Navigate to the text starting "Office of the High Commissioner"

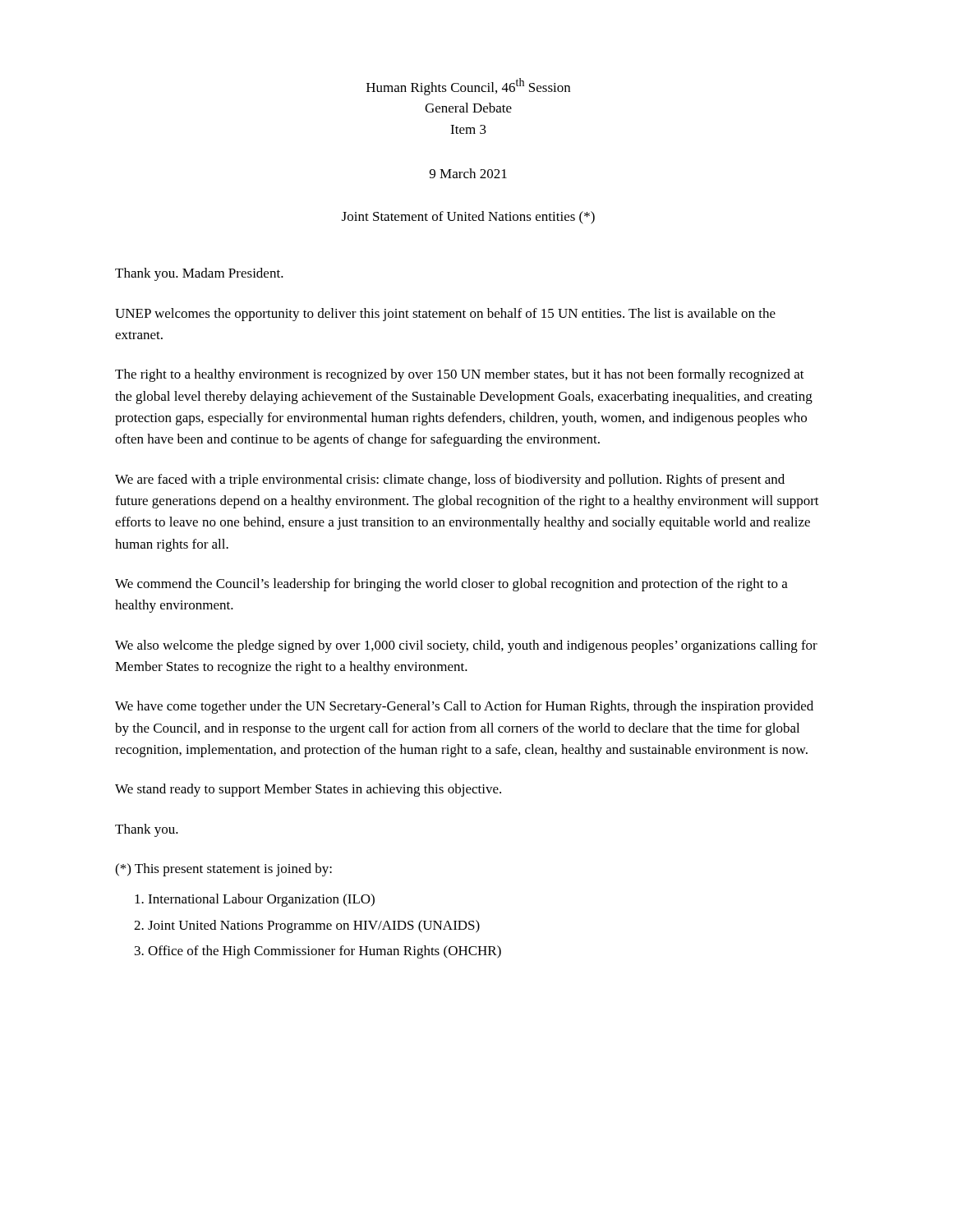(x=325, y=950)
